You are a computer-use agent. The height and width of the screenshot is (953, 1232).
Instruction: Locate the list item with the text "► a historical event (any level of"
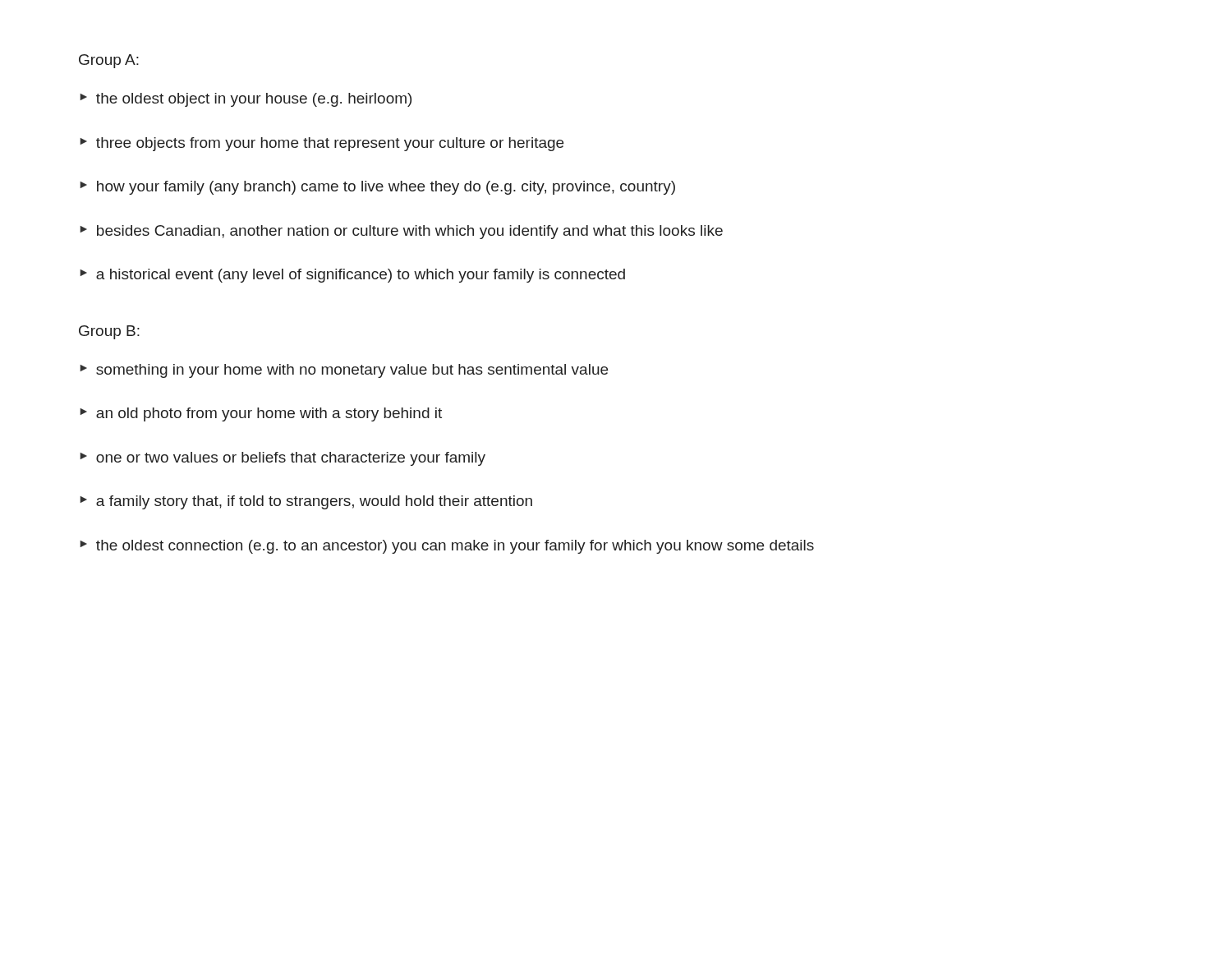click(x=352, y=274)
